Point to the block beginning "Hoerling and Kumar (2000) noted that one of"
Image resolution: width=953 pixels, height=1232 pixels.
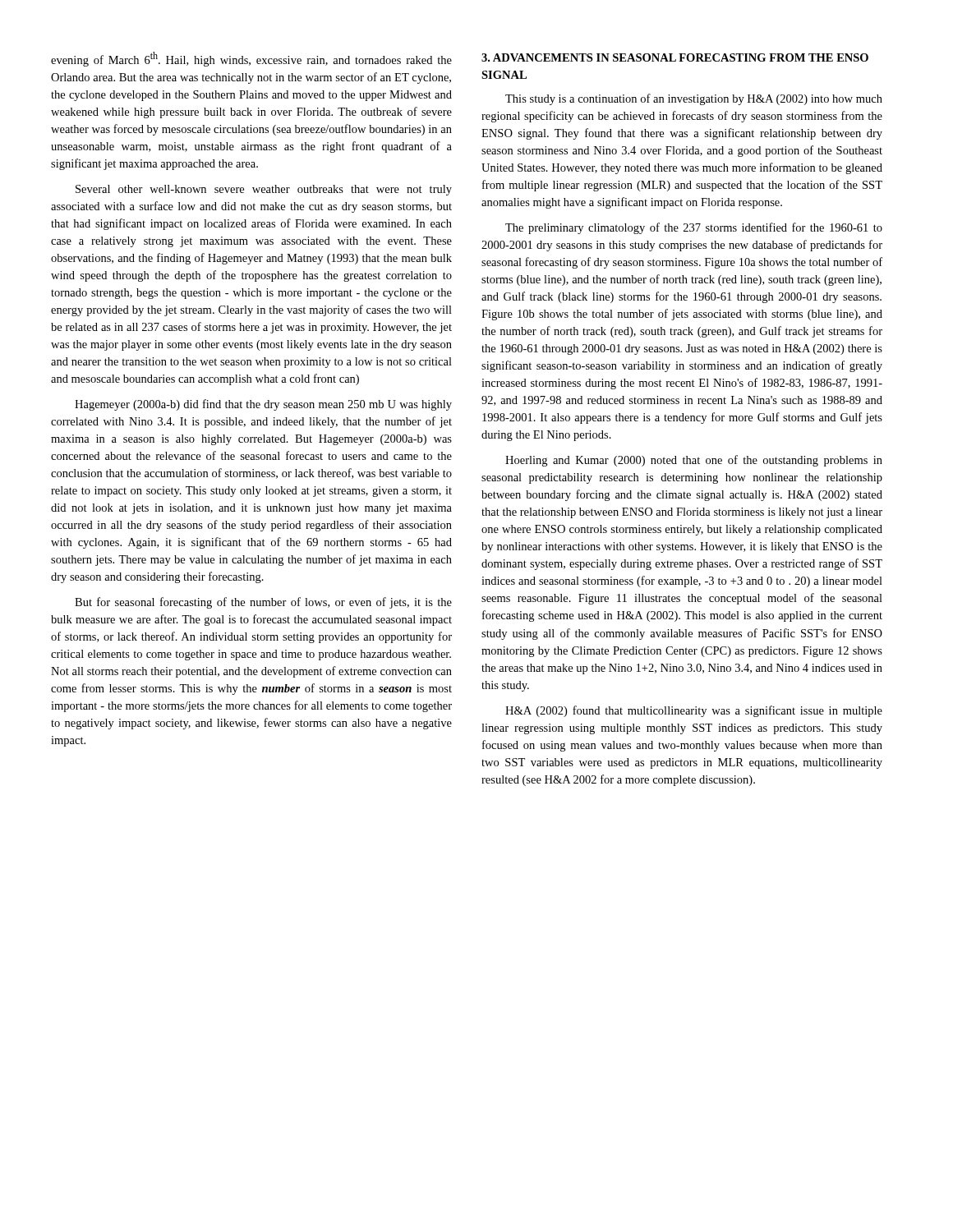[x=682, y=573]
